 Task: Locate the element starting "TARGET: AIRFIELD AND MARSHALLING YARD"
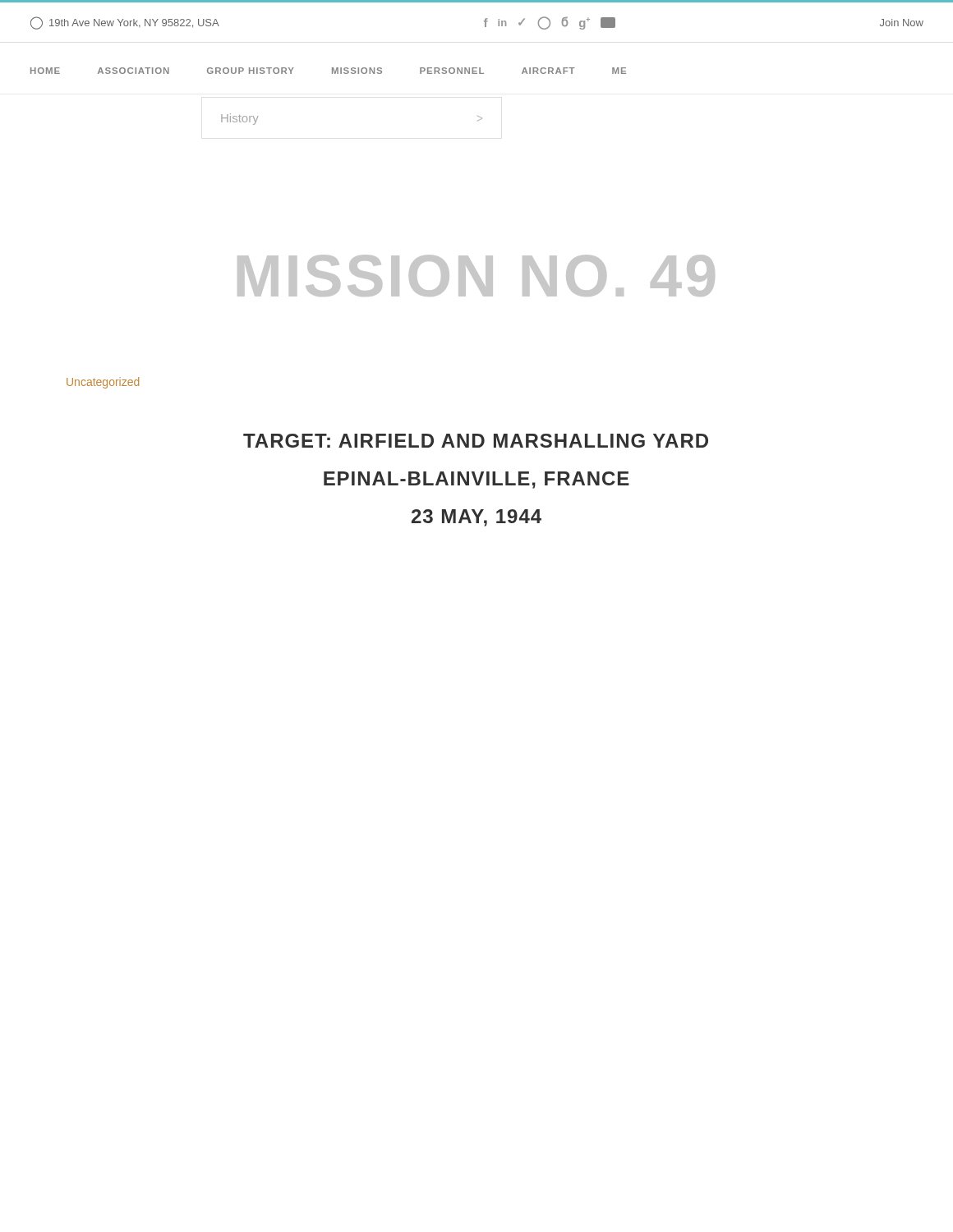(x=476, y=441)
